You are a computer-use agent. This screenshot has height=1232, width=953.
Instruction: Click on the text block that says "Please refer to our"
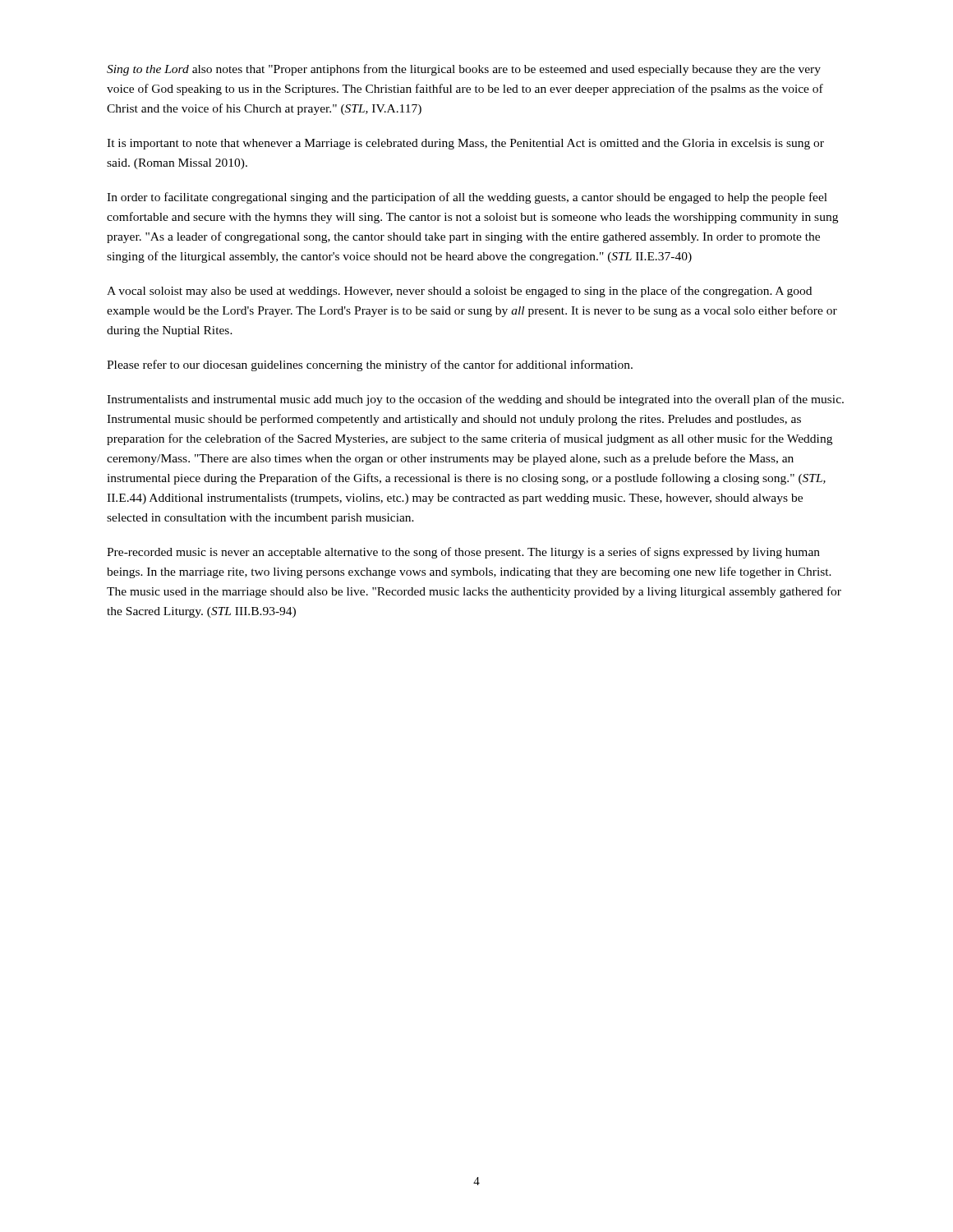click(370, 364)
